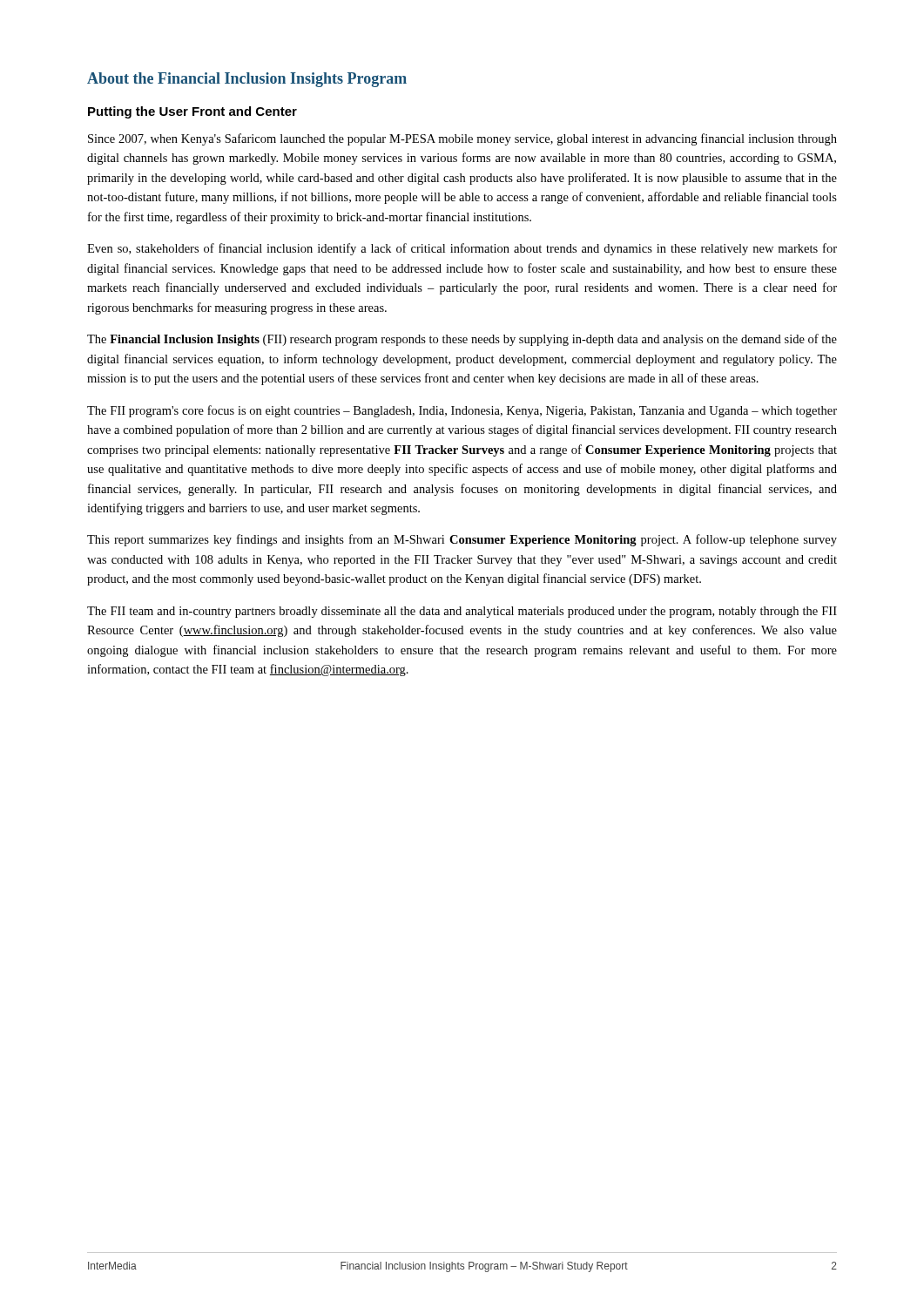Locate the block starting "The FII program's core focus is on eight"
Viewport: 924px width, 1307px height.
[x=462, y=459]
